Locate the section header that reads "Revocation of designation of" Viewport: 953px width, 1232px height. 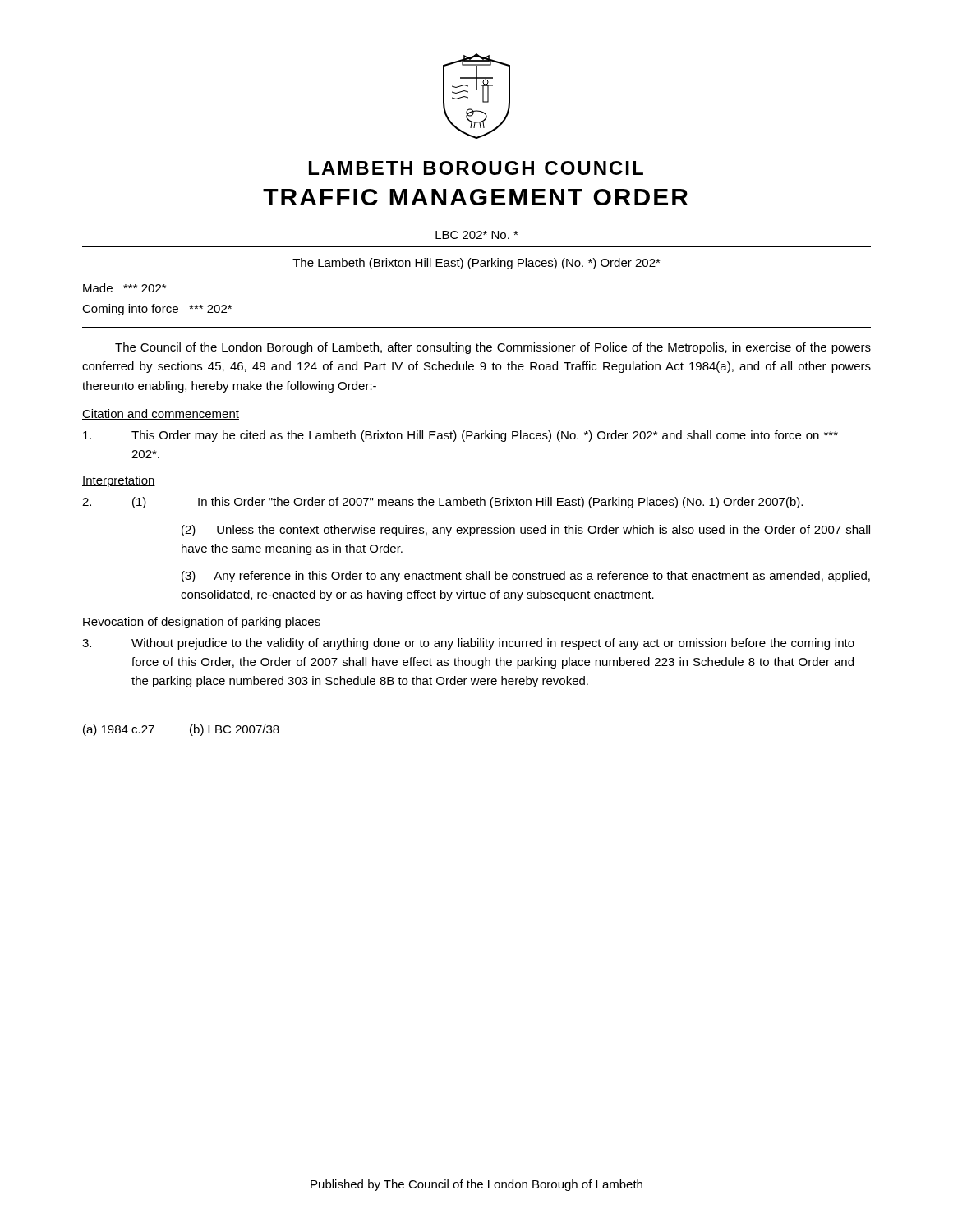(x=201, y=621)
